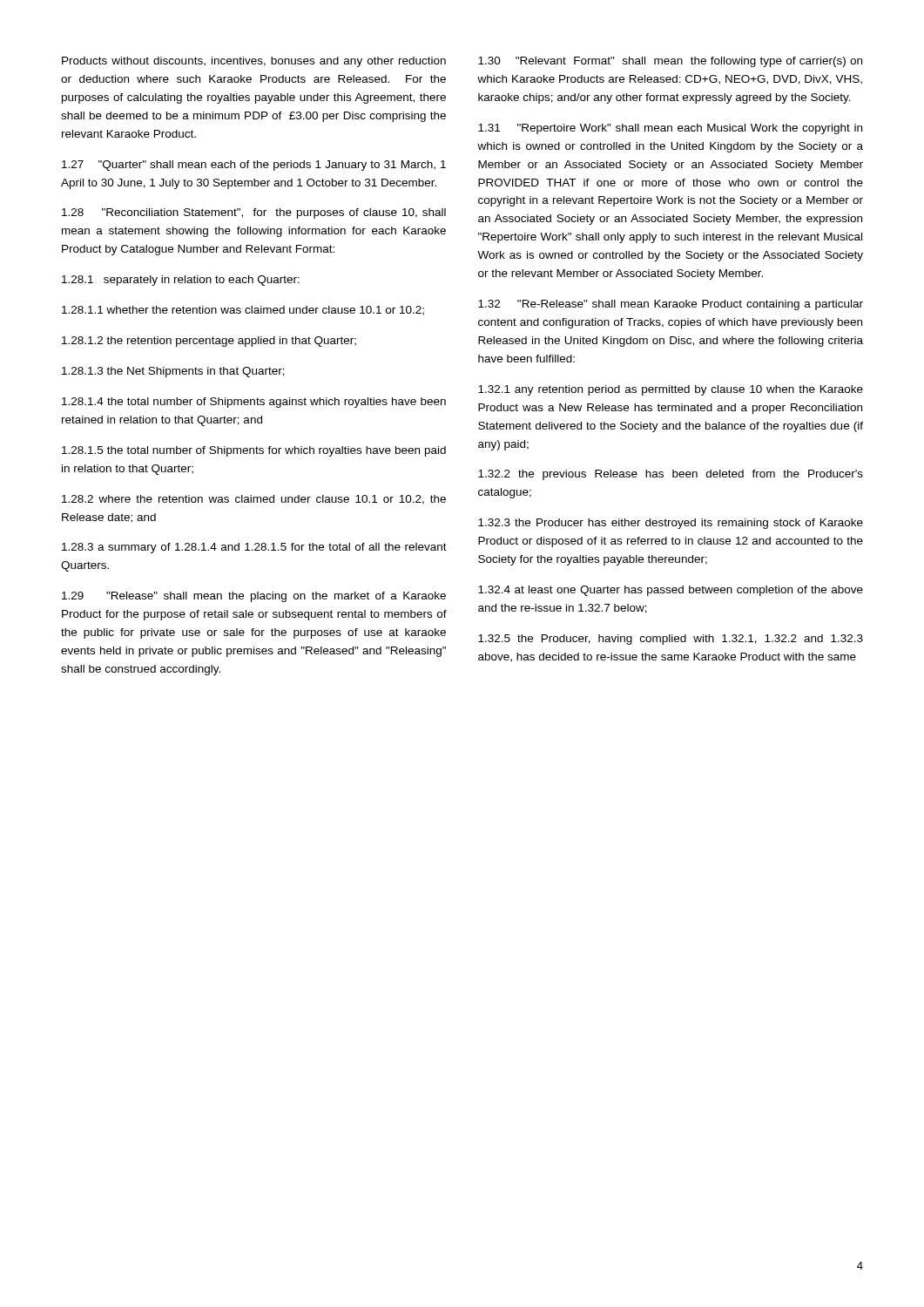Locate the list item with the text "28.2 where the"
This screenshot has width=924, height=1307.
click(254, 508)
